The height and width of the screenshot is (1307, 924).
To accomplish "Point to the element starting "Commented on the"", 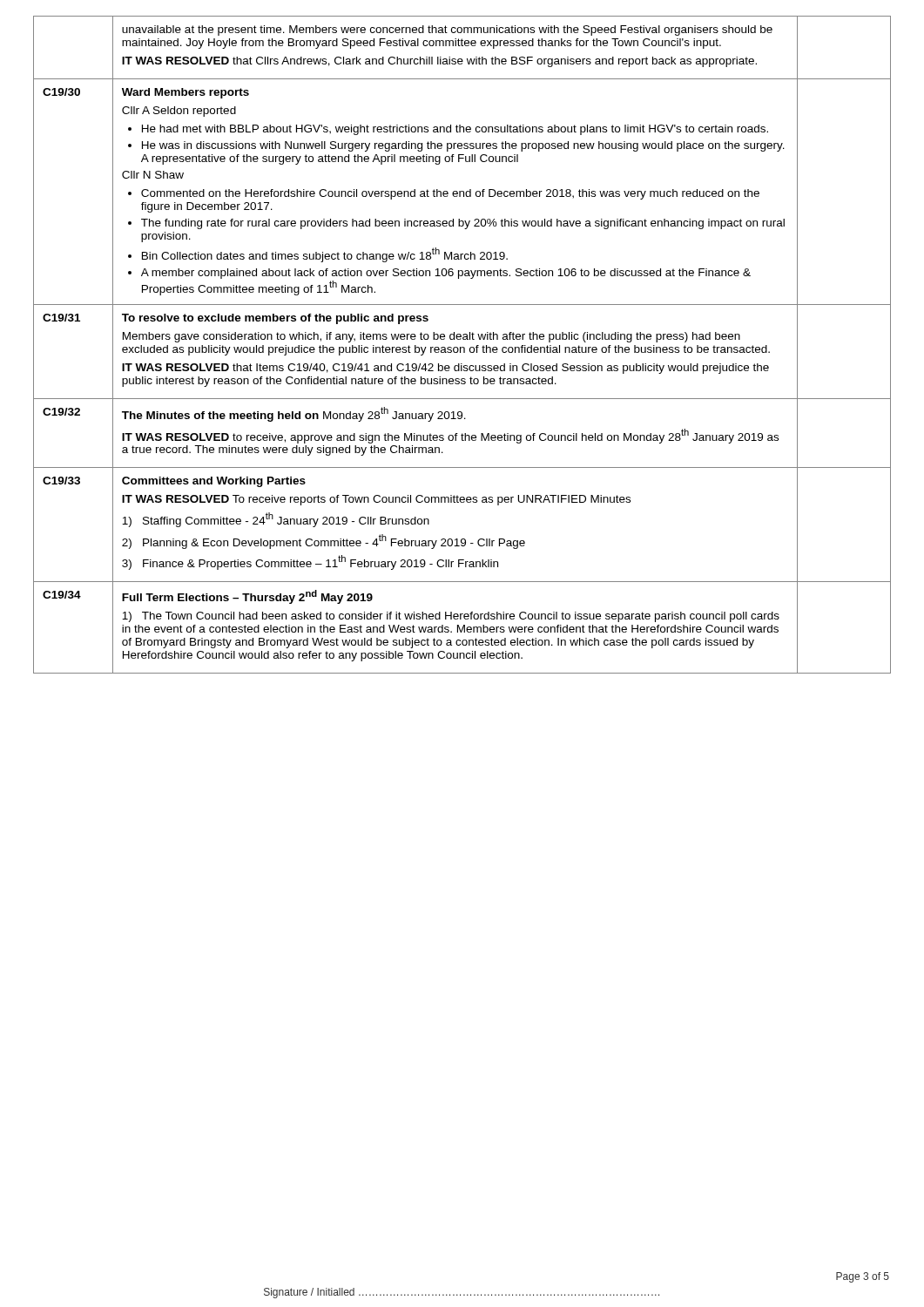I will pyautogui.click(x=450, y=200).
